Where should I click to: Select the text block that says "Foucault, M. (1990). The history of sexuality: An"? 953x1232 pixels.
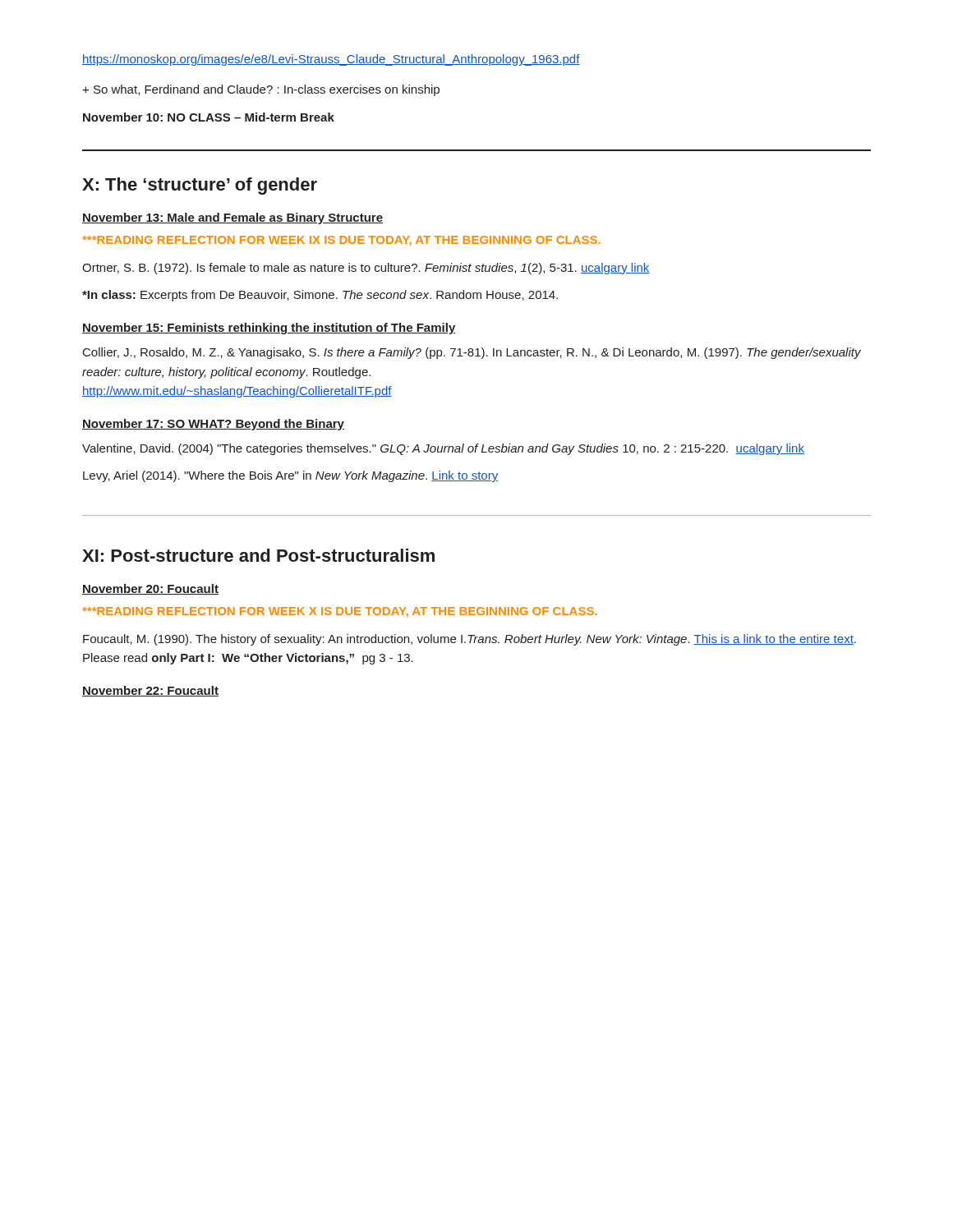click(x=469, y=648)
